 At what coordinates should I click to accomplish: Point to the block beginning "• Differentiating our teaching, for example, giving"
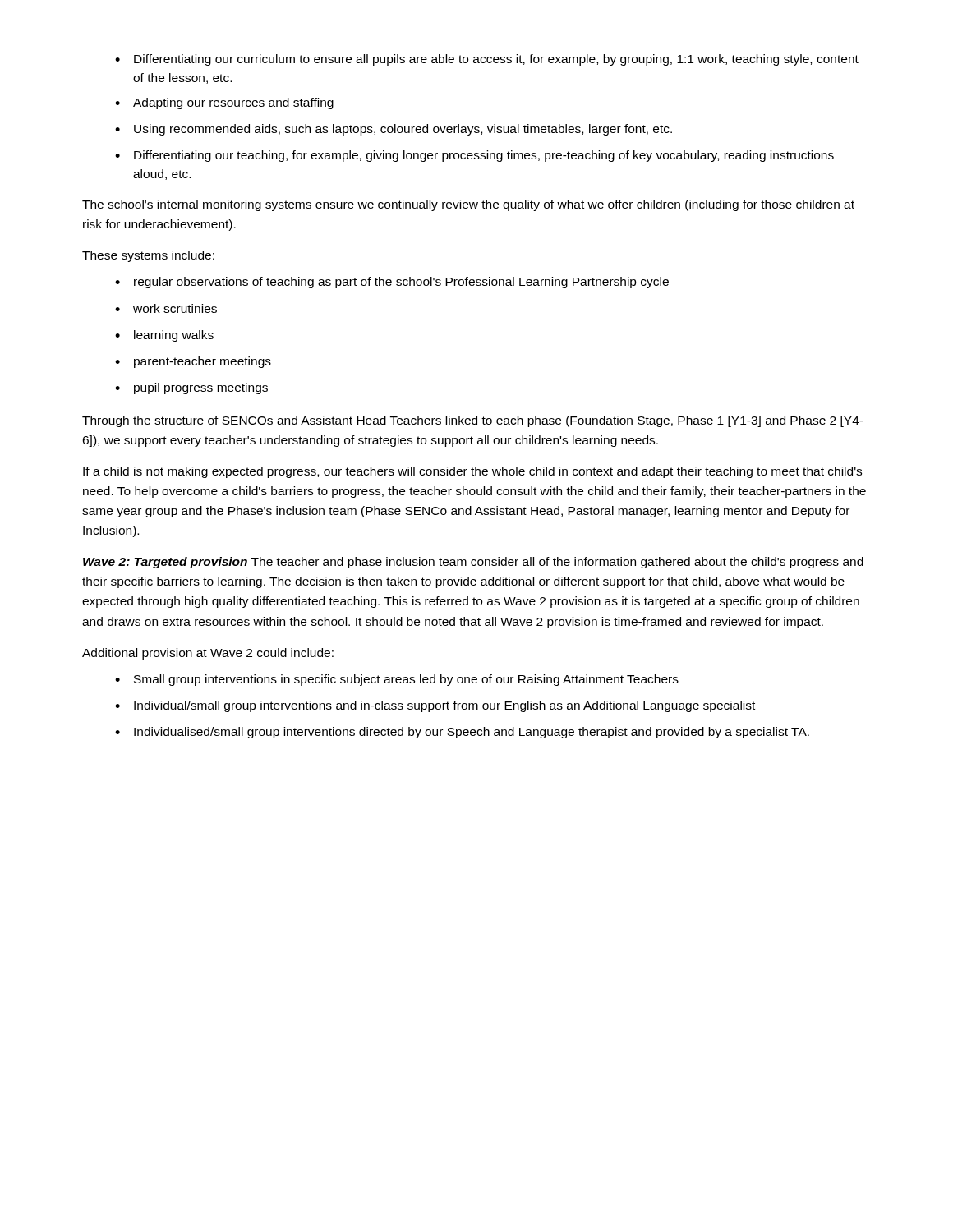tap(493, 164)
